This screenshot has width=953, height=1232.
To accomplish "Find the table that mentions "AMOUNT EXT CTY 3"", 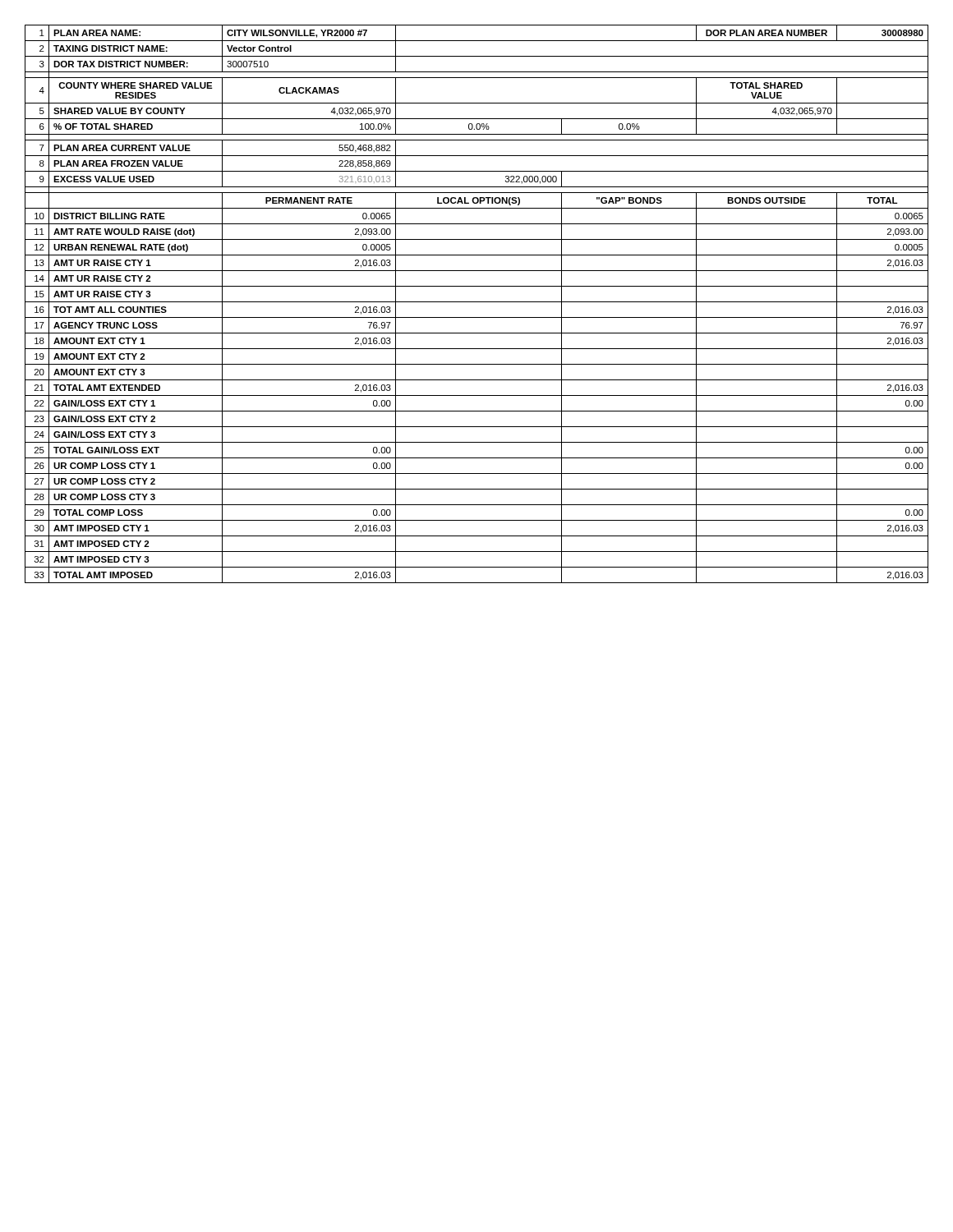I will 476,304.
